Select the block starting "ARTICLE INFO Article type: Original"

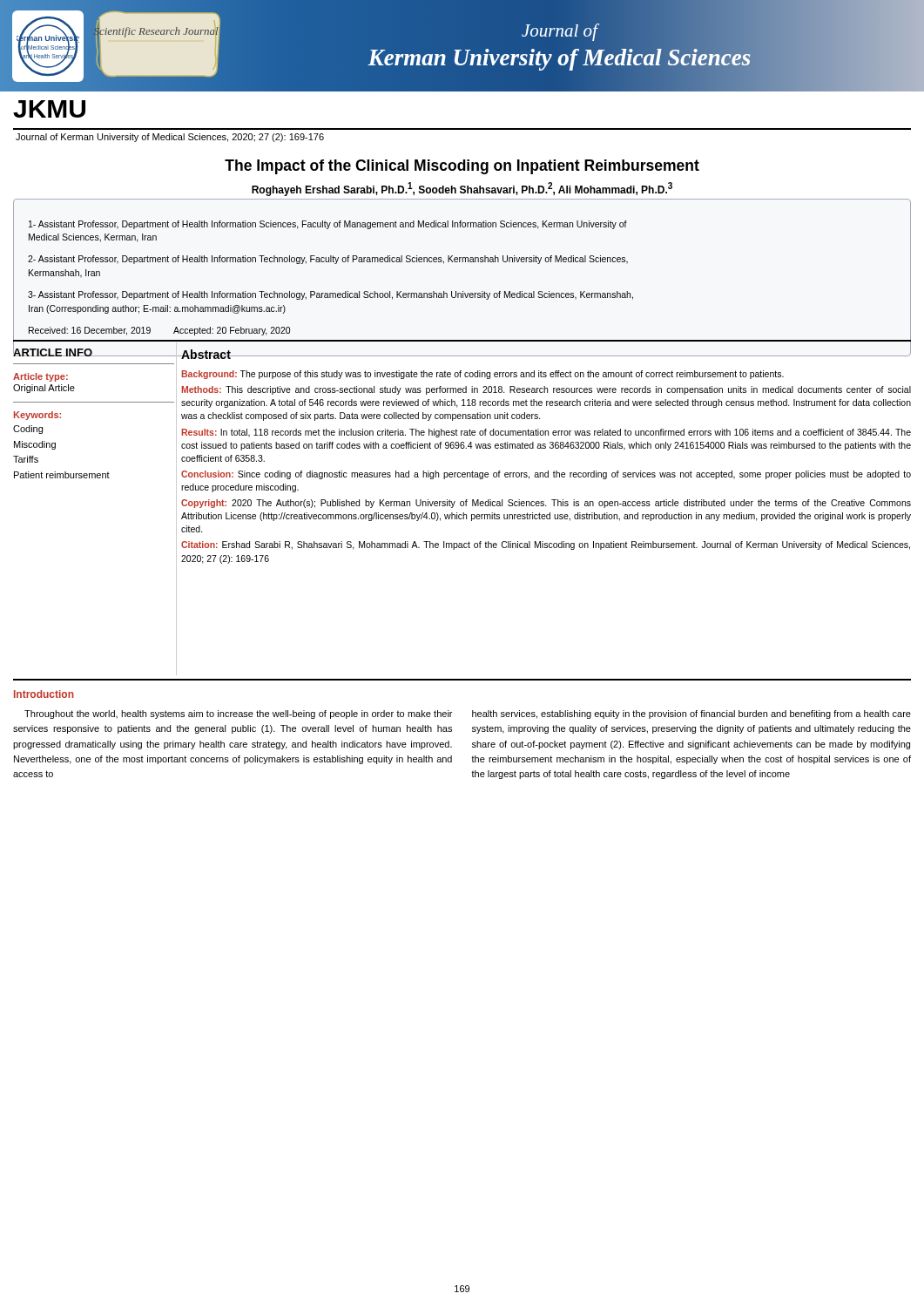(94, 351)
